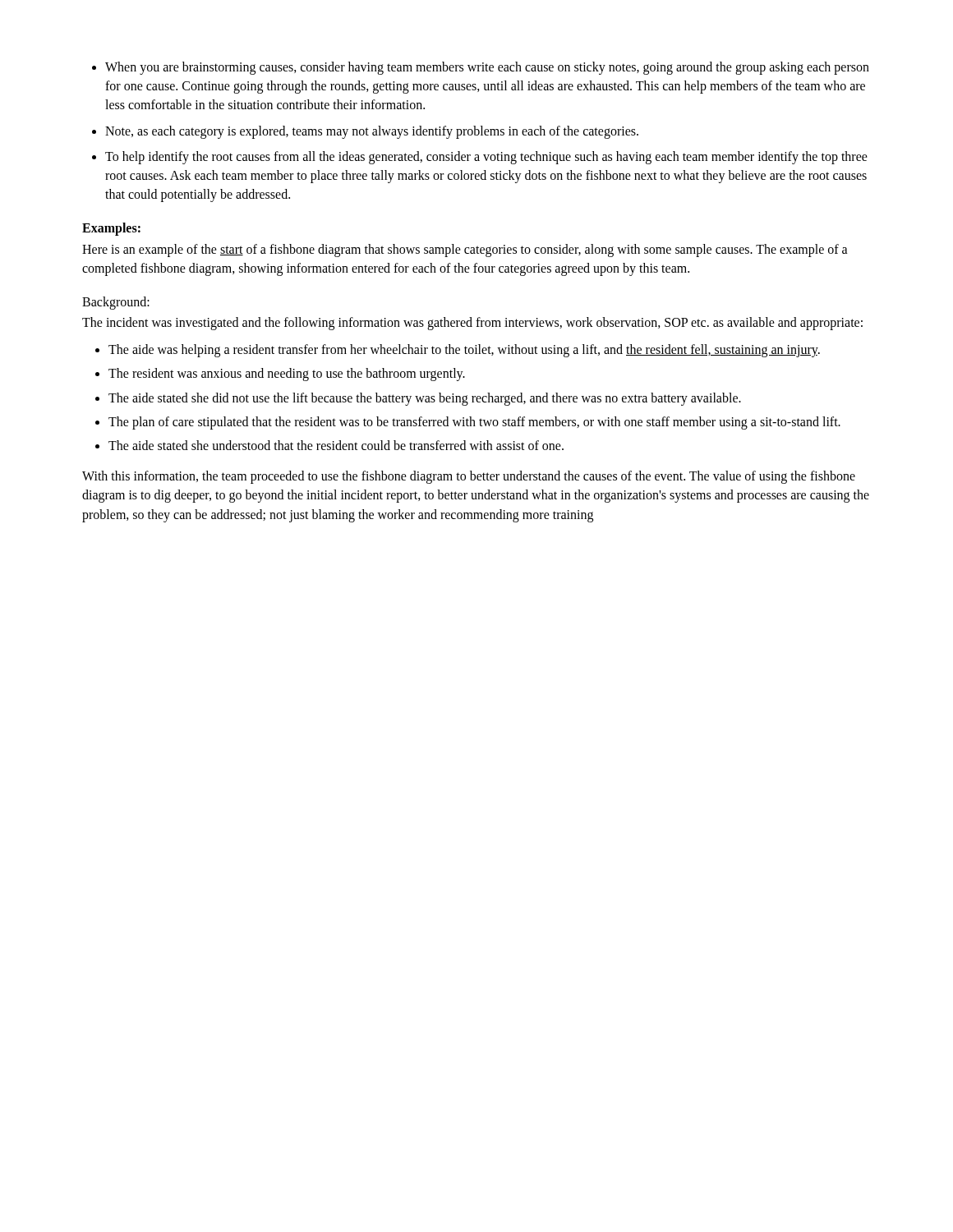Select the list item containing "The resident was anxious and needing"
Screen dimensions: 1232x953
tap(280, 375)
